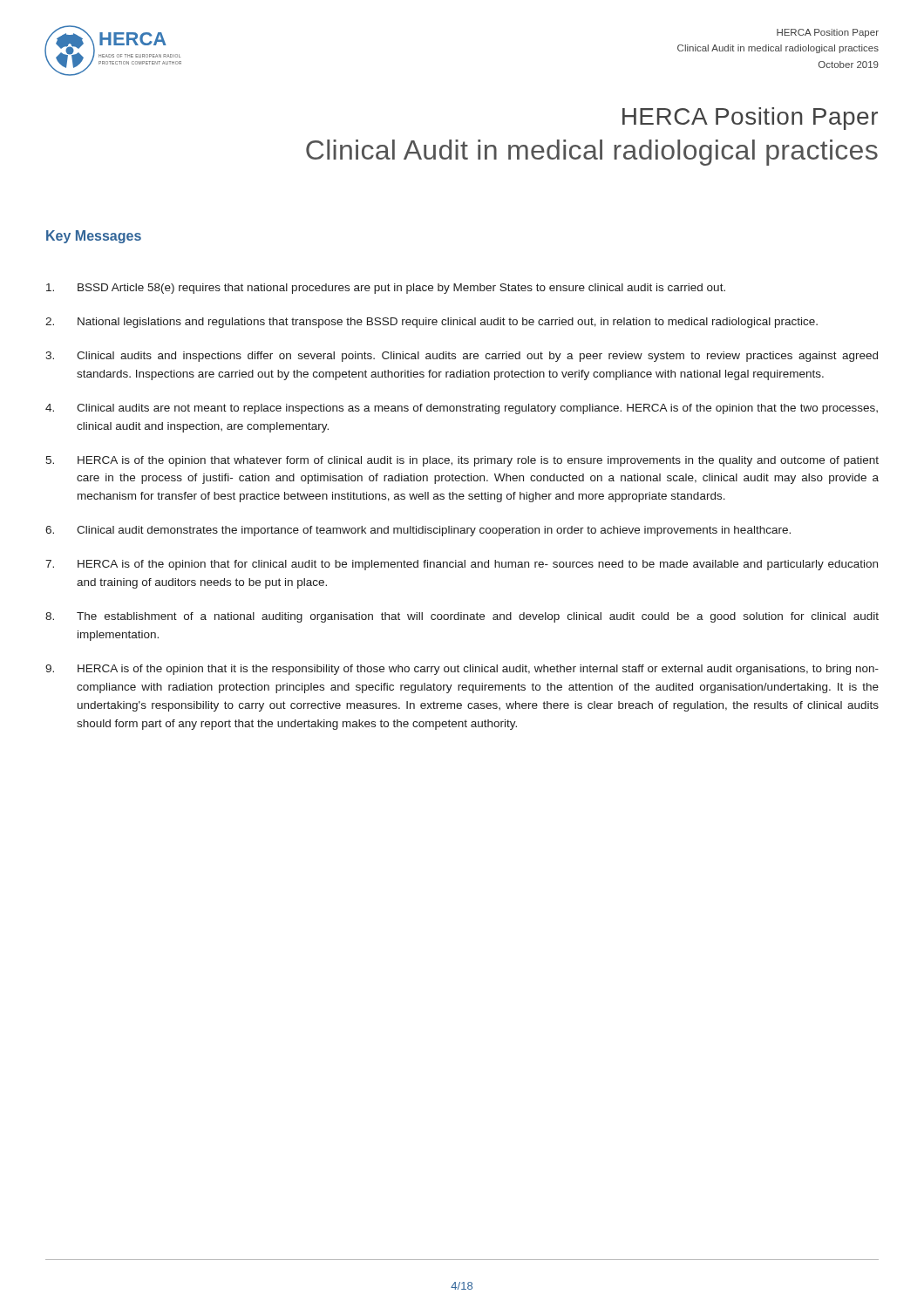Click on the list item containing "6. Clinical audit demonstrates the importance"

coord(462,531)
